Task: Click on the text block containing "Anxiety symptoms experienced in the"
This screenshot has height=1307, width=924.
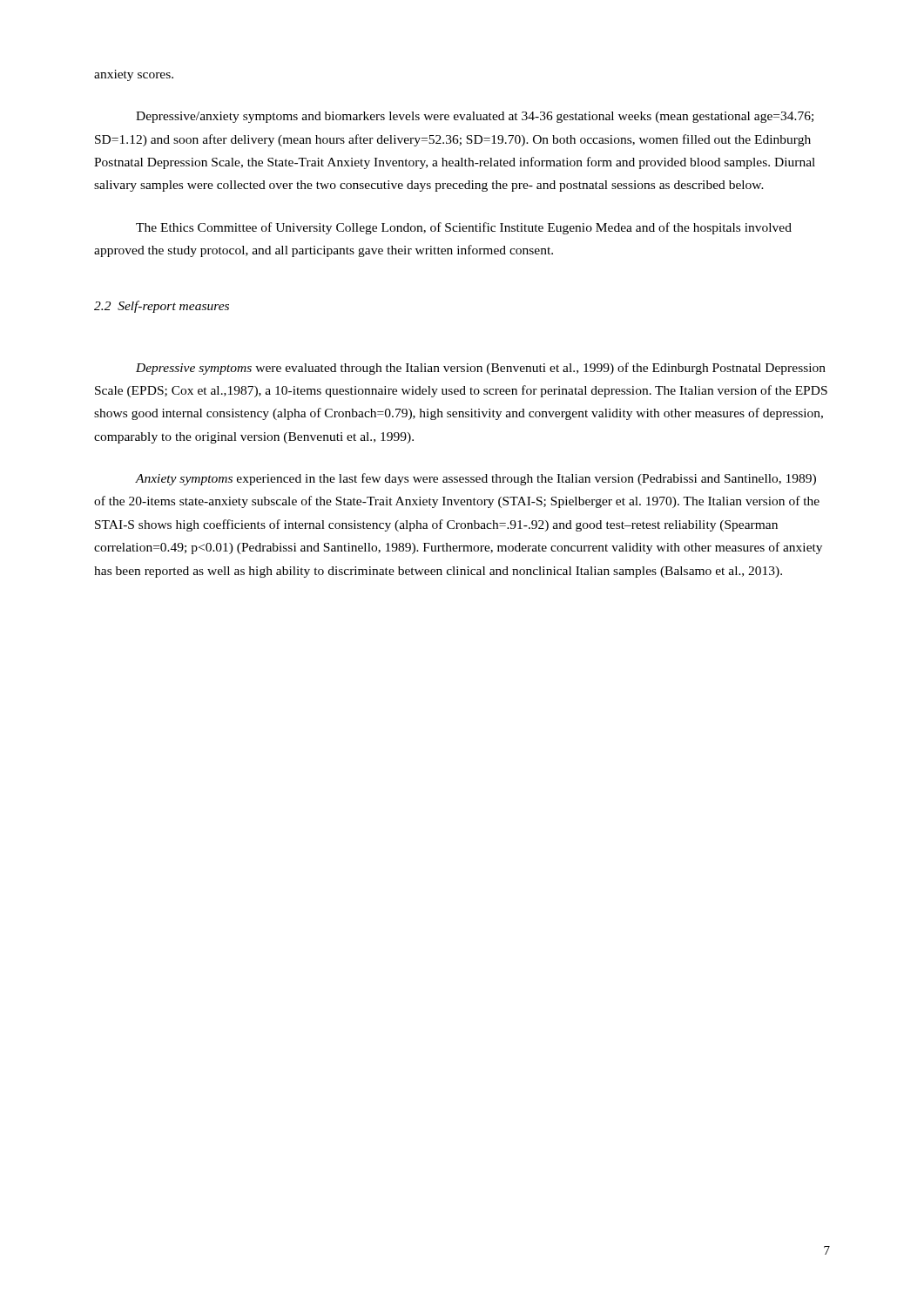Action: [462, 524]
